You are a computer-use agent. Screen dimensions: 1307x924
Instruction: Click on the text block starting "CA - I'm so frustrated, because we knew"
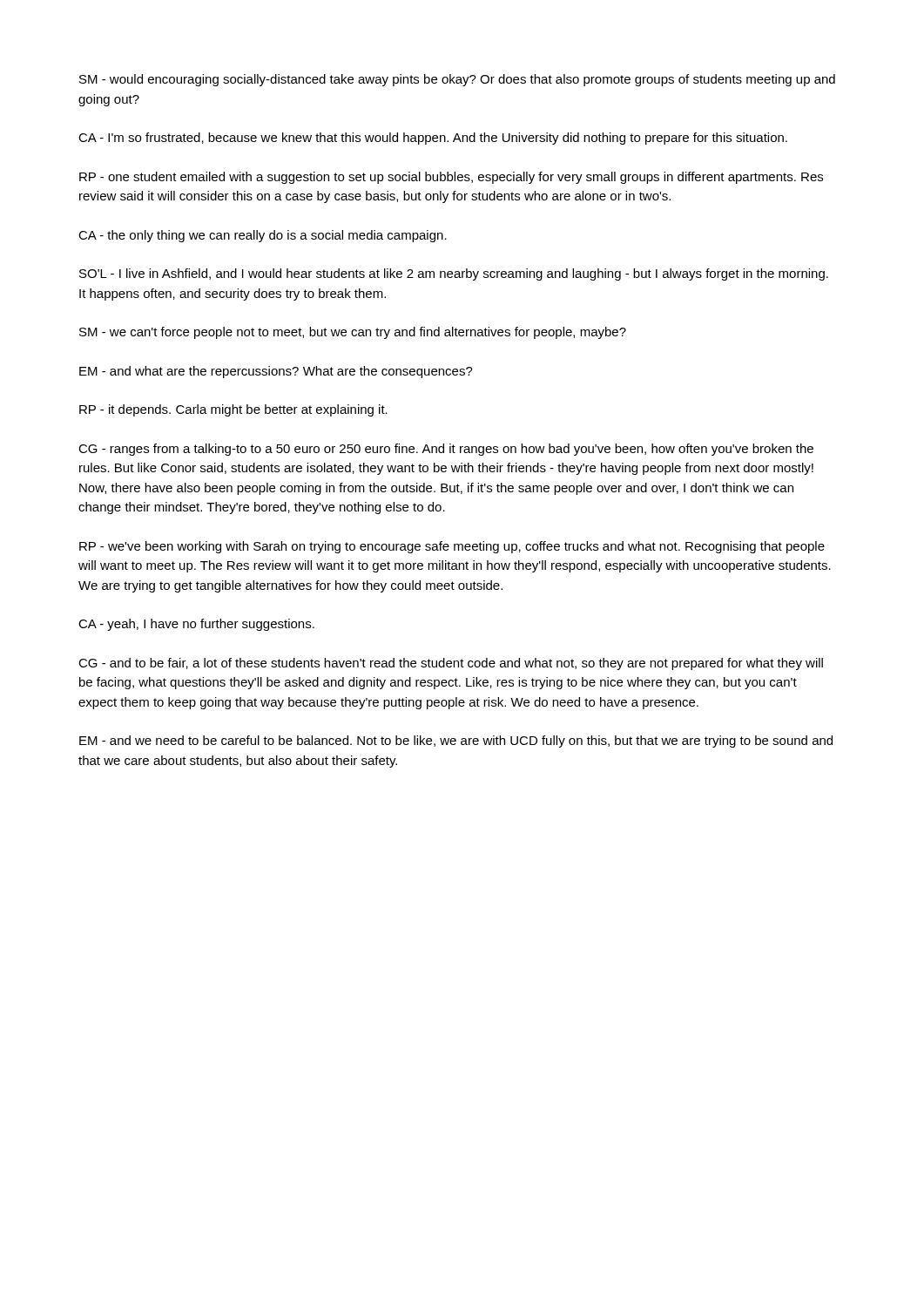coord(433,137)
